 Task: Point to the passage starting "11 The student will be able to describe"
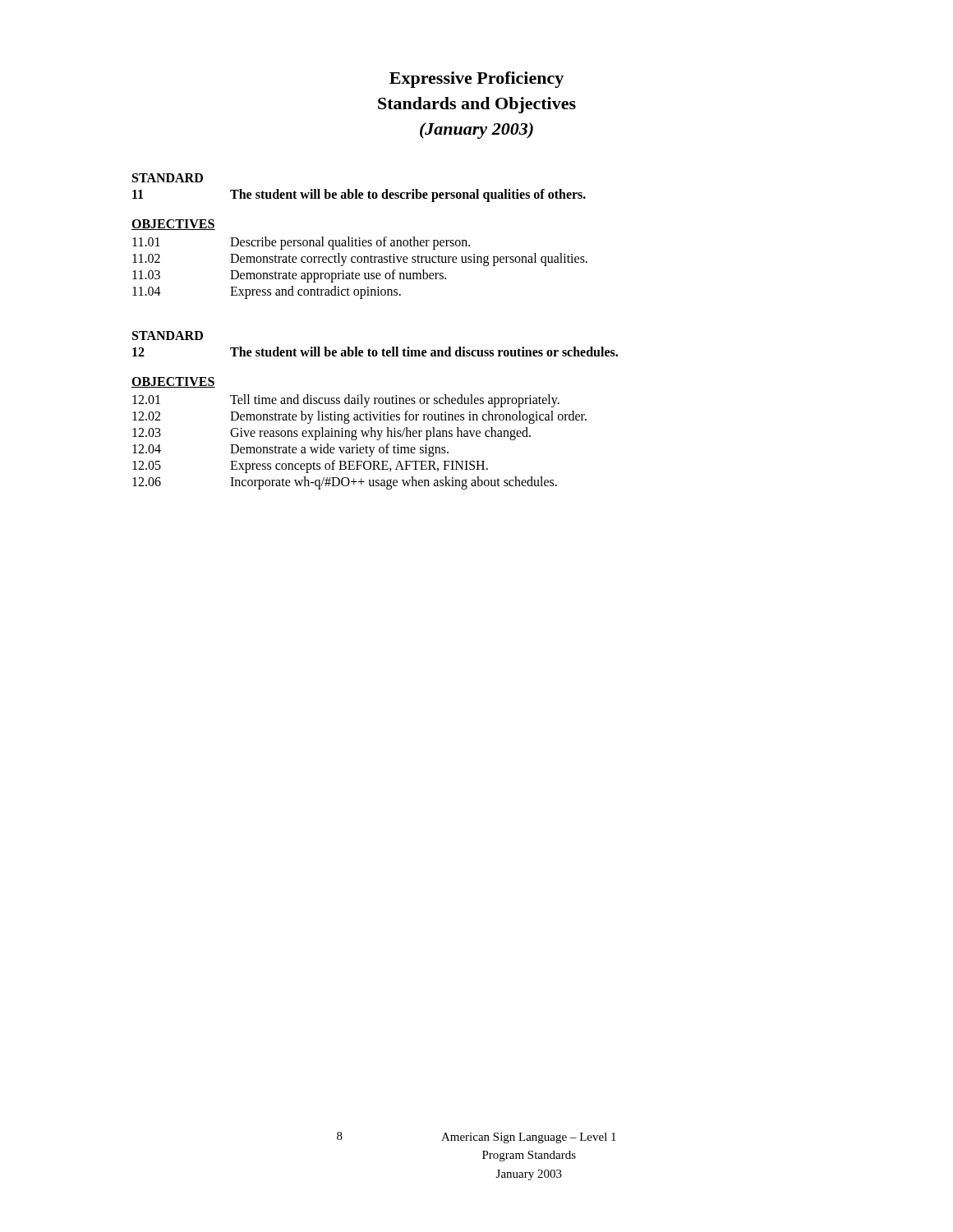[359, 195]
